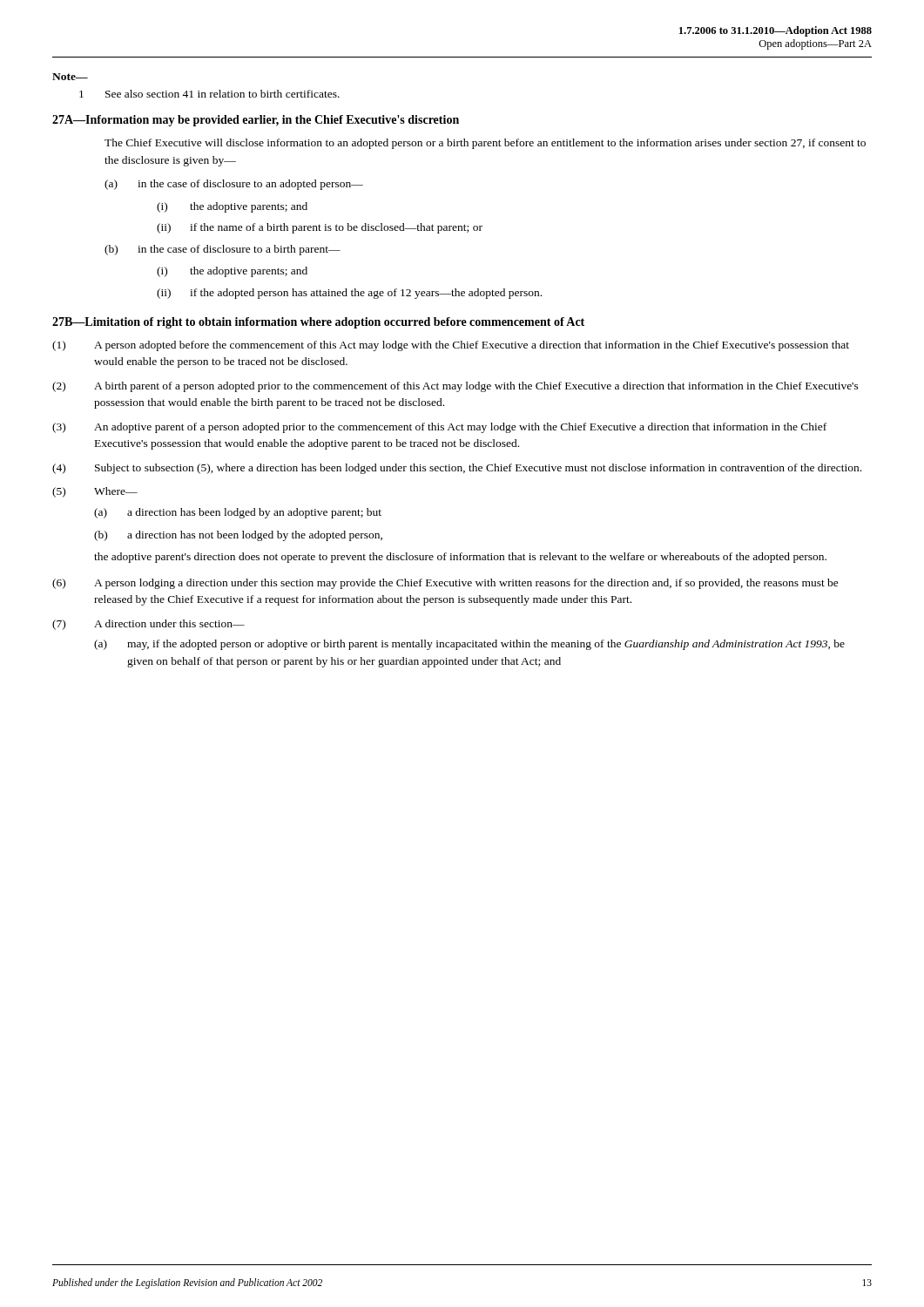Locate the element starting "(3) An adoptive parent of"
Viewport: 924px width, 1307px height.
tap(462, 435)
